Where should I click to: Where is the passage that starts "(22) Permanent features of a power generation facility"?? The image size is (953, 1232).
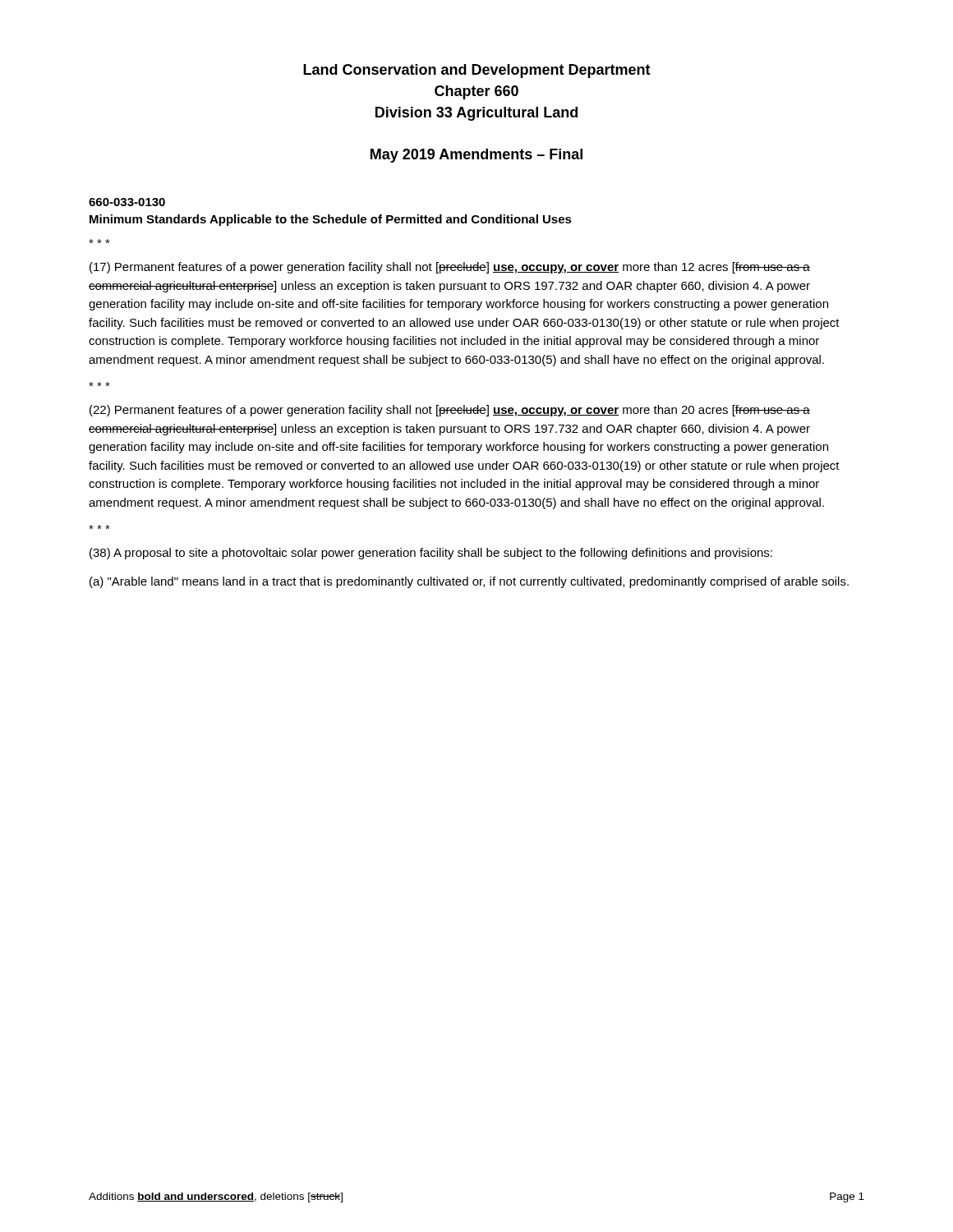tap(464, 456)
